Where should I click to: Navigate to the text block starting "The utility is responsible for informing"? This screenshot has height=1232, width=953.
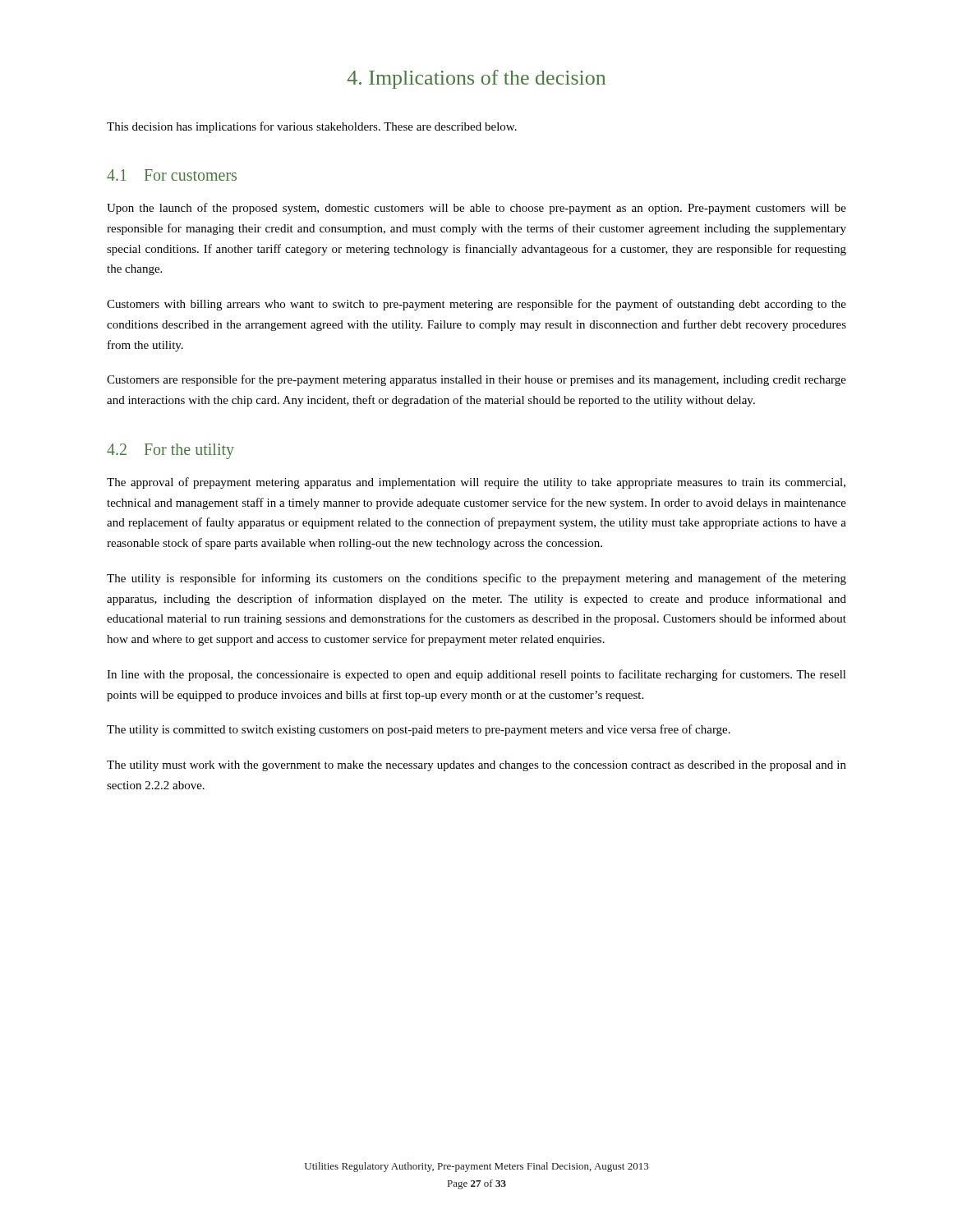coord(476,608)
